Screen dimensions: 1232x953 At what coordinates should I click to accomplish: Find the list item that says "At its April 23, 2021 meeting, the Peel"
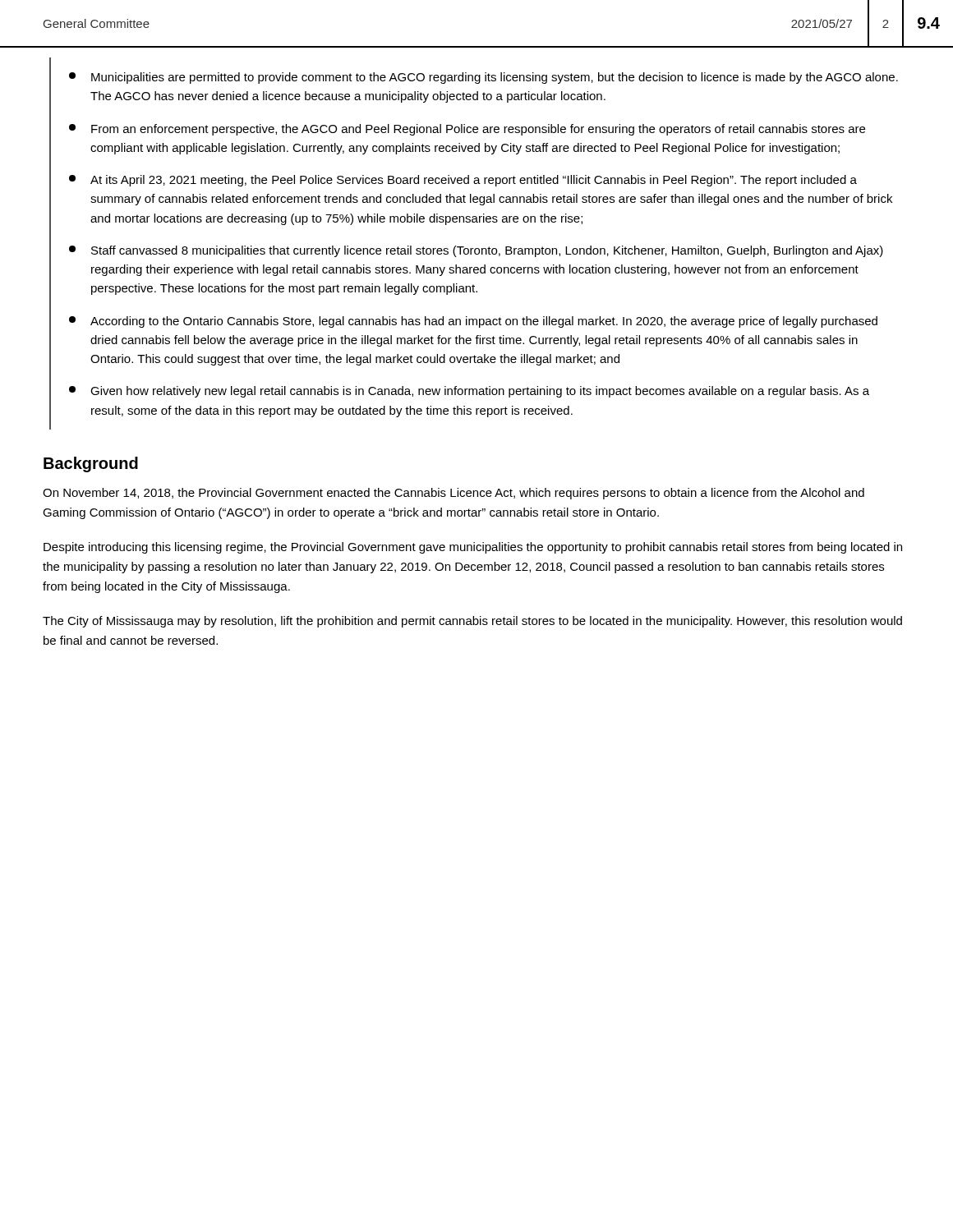(486, 199)
